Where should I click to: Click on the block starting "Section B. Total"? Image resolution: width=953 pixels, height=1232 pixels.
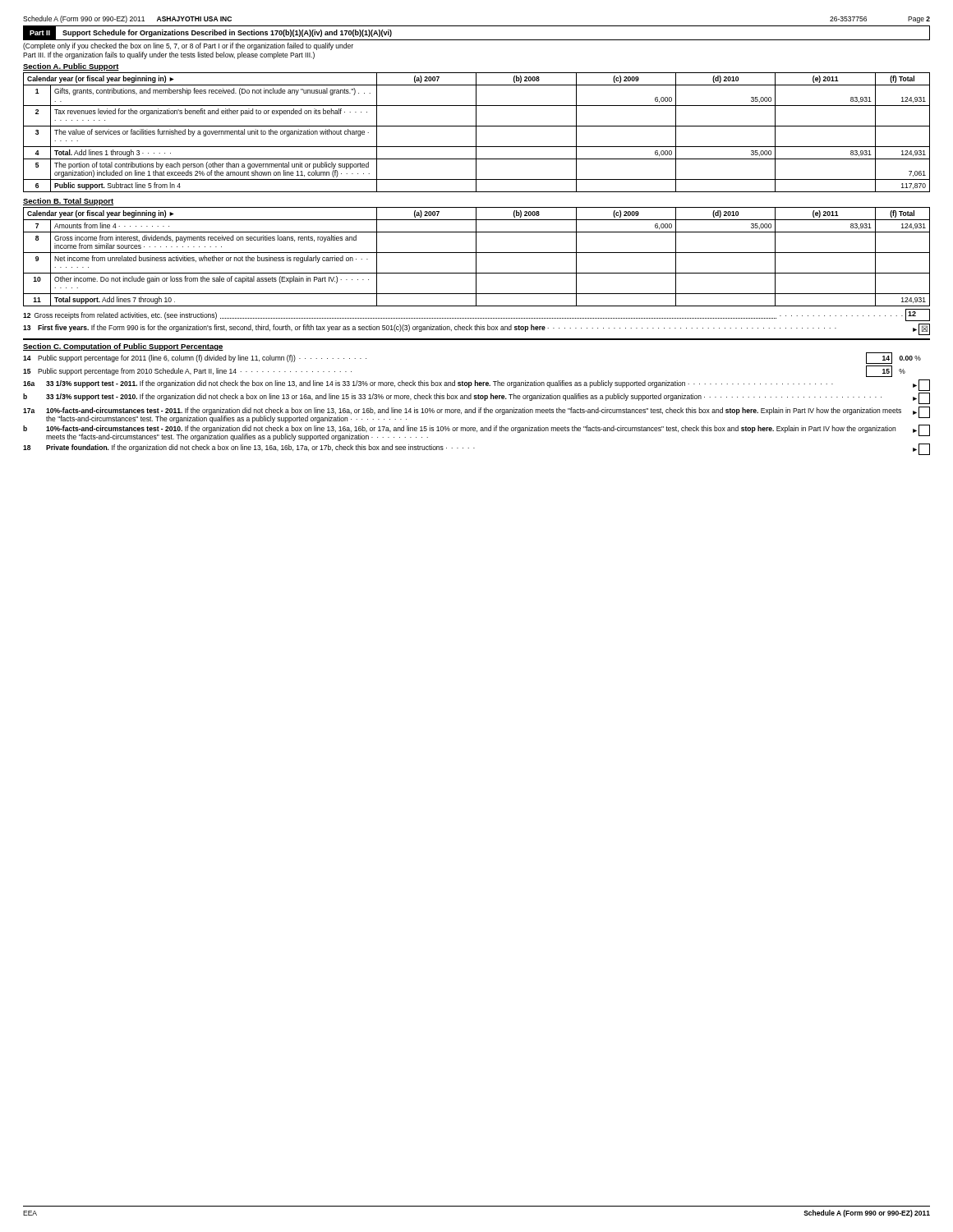68,201
